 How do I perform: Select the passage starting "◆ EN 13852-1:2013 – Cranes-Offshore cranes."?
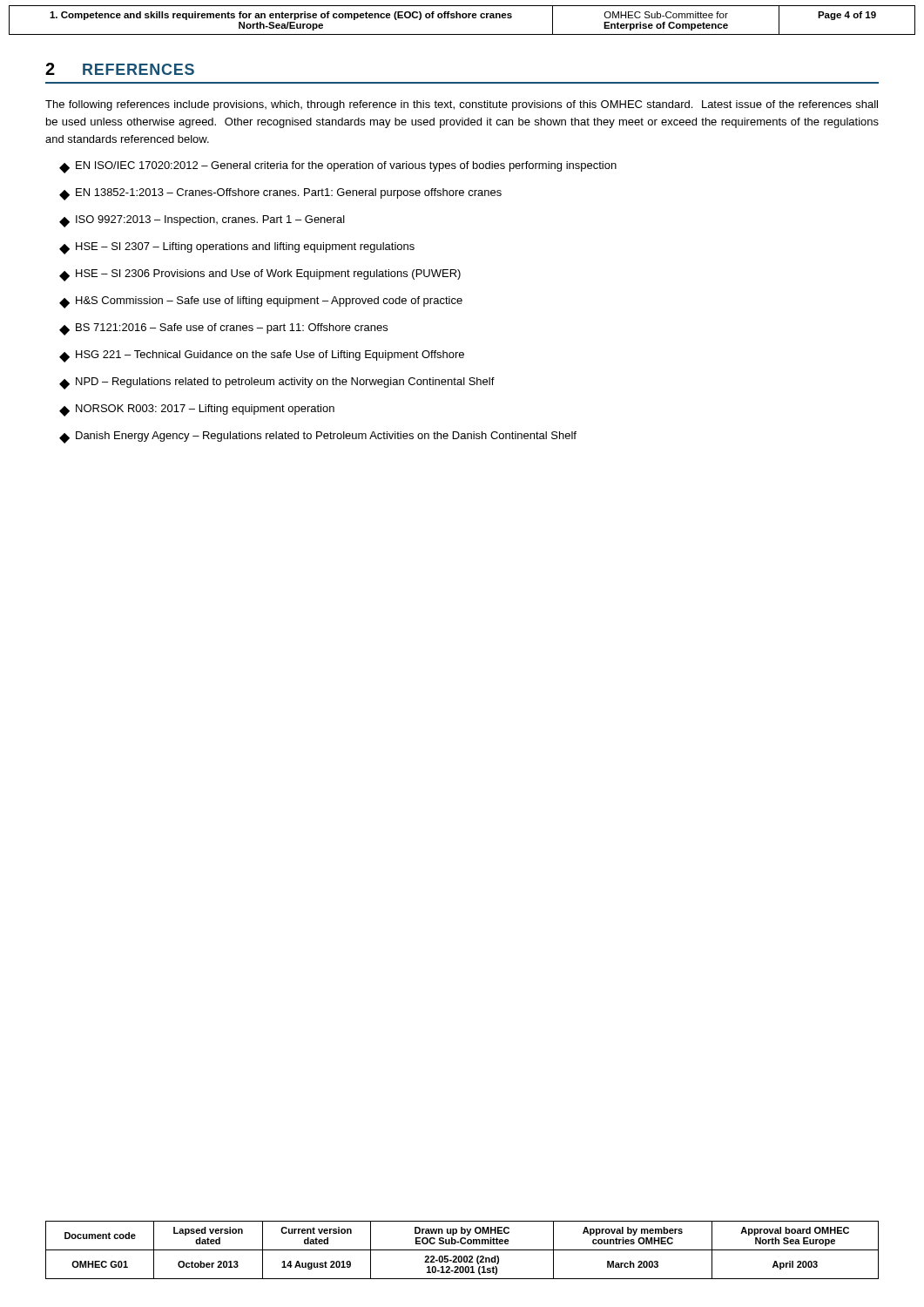pyautogui.click(x=462, y=195)
